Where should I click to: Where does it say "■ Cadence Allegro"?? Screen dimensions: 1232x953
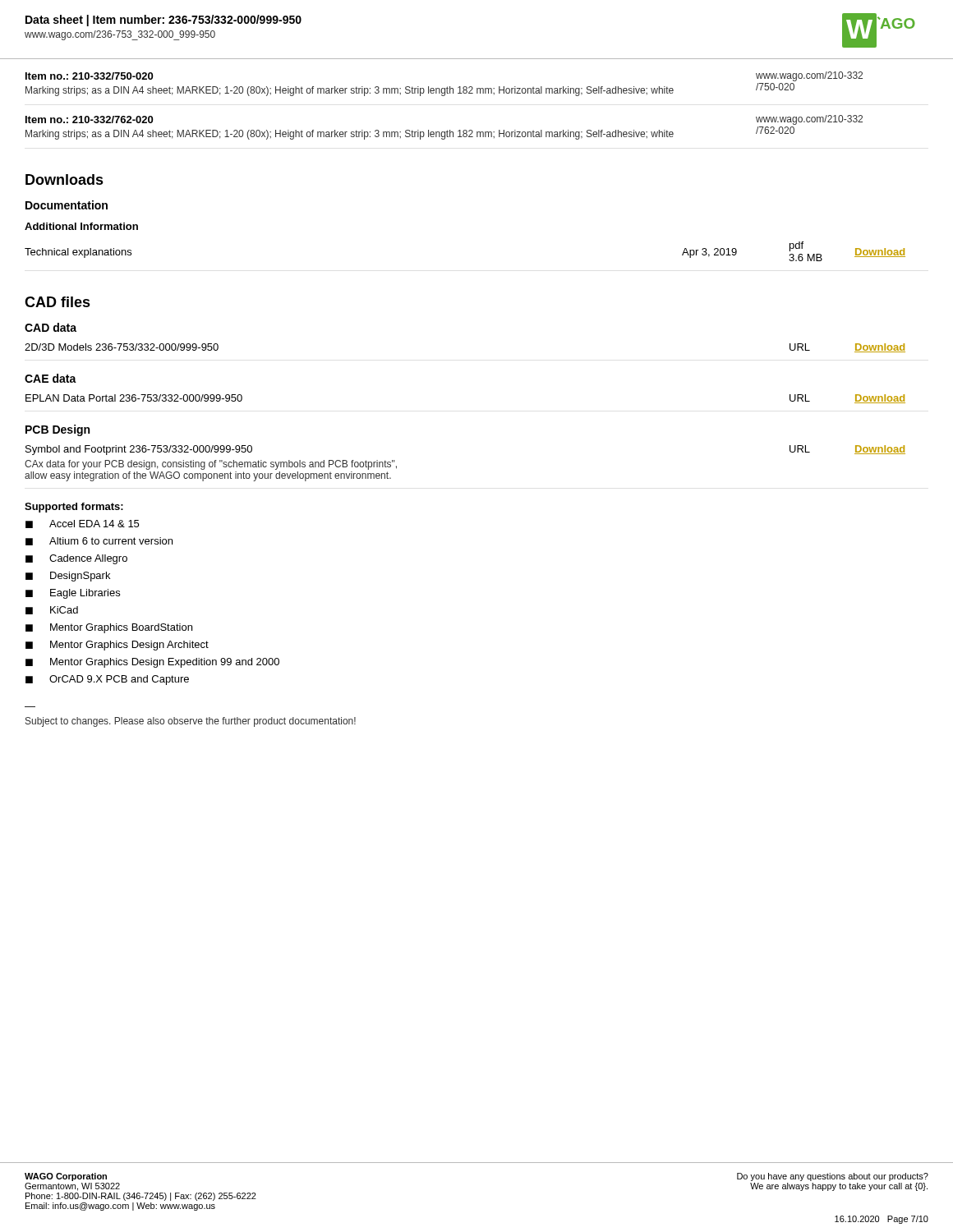click(76, 559)
